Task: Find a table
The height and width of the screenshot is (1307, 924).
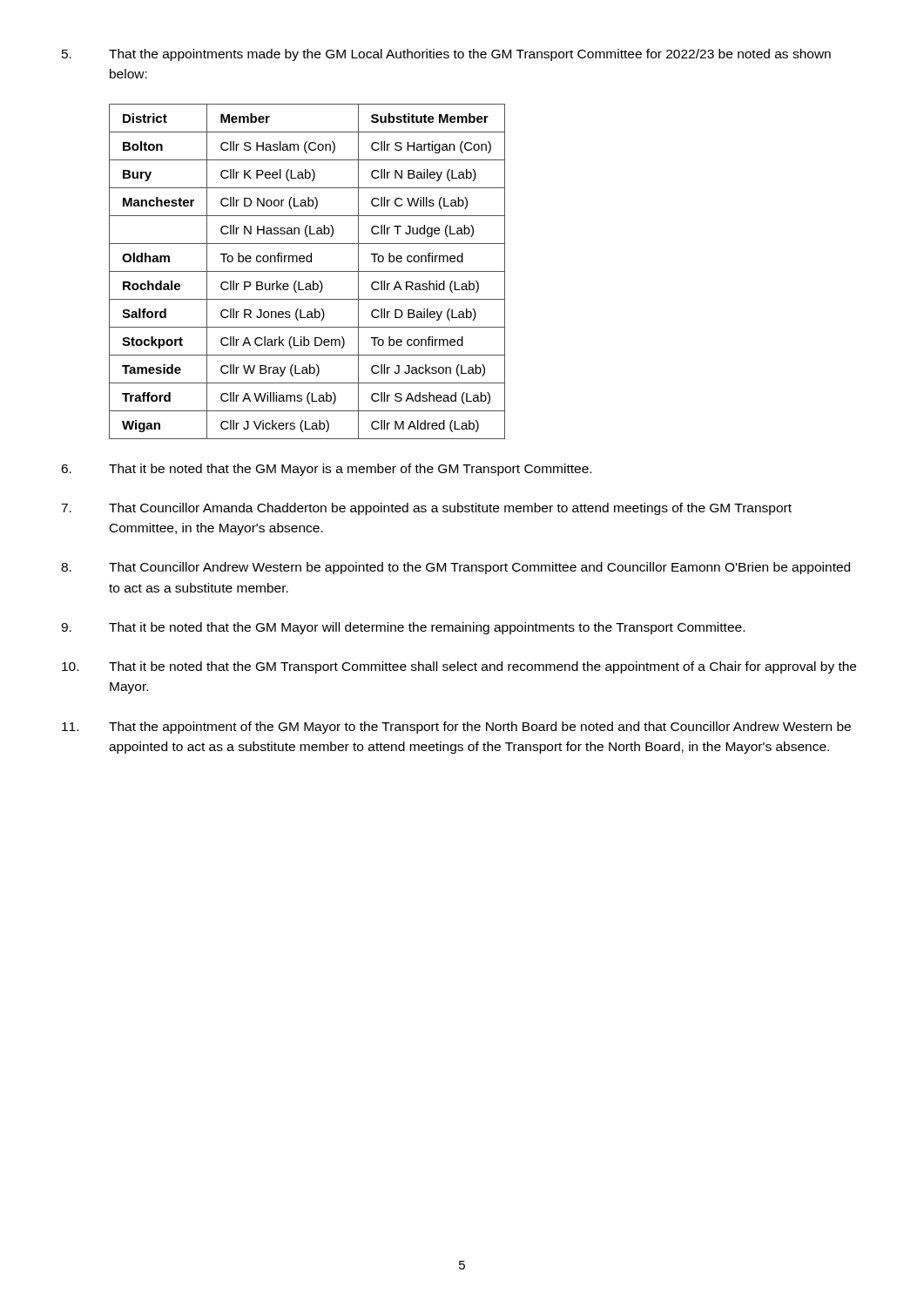Action: click(486, 271)
